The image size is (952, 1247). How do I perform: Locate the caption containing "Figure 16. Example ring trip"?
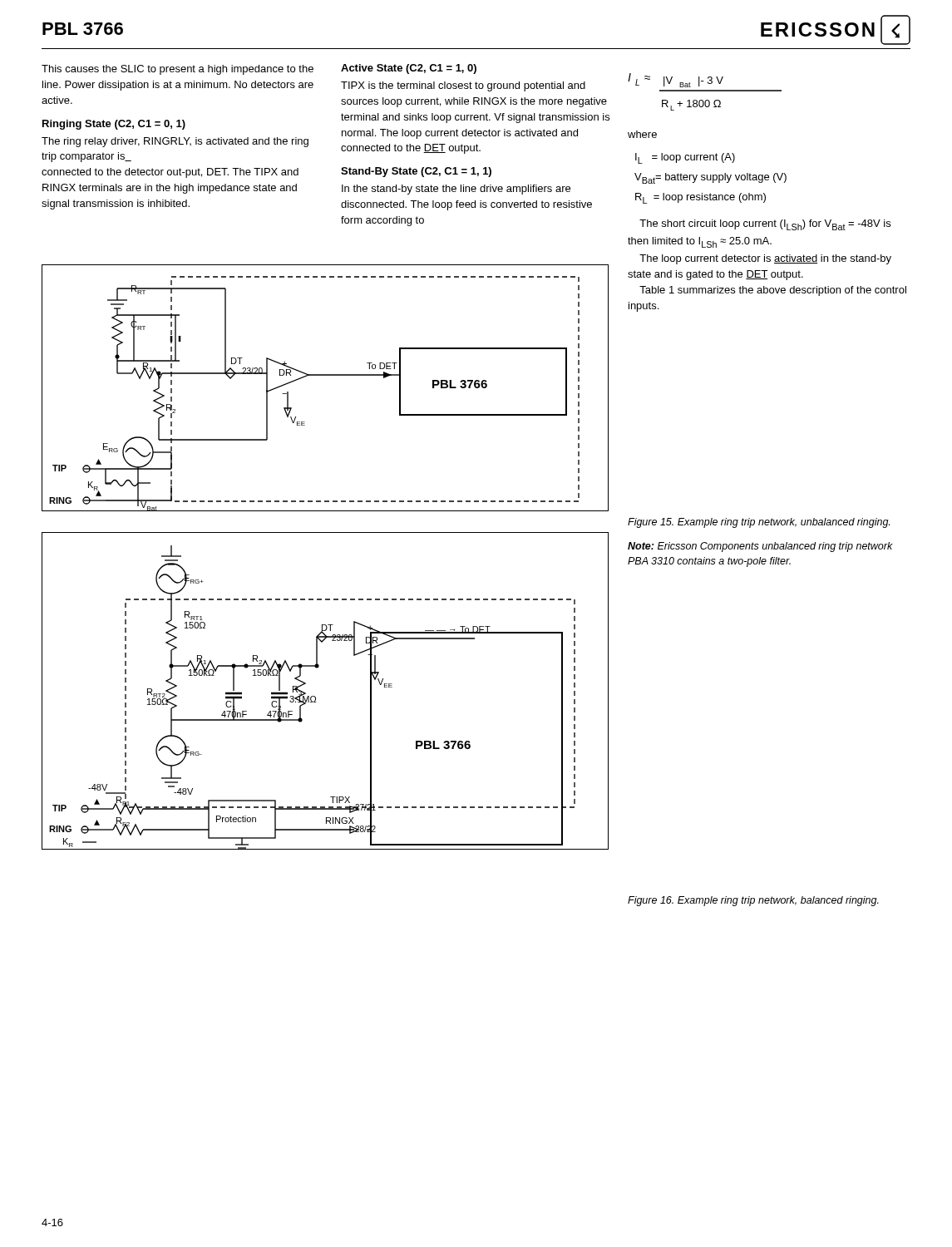tap(754, 900)
